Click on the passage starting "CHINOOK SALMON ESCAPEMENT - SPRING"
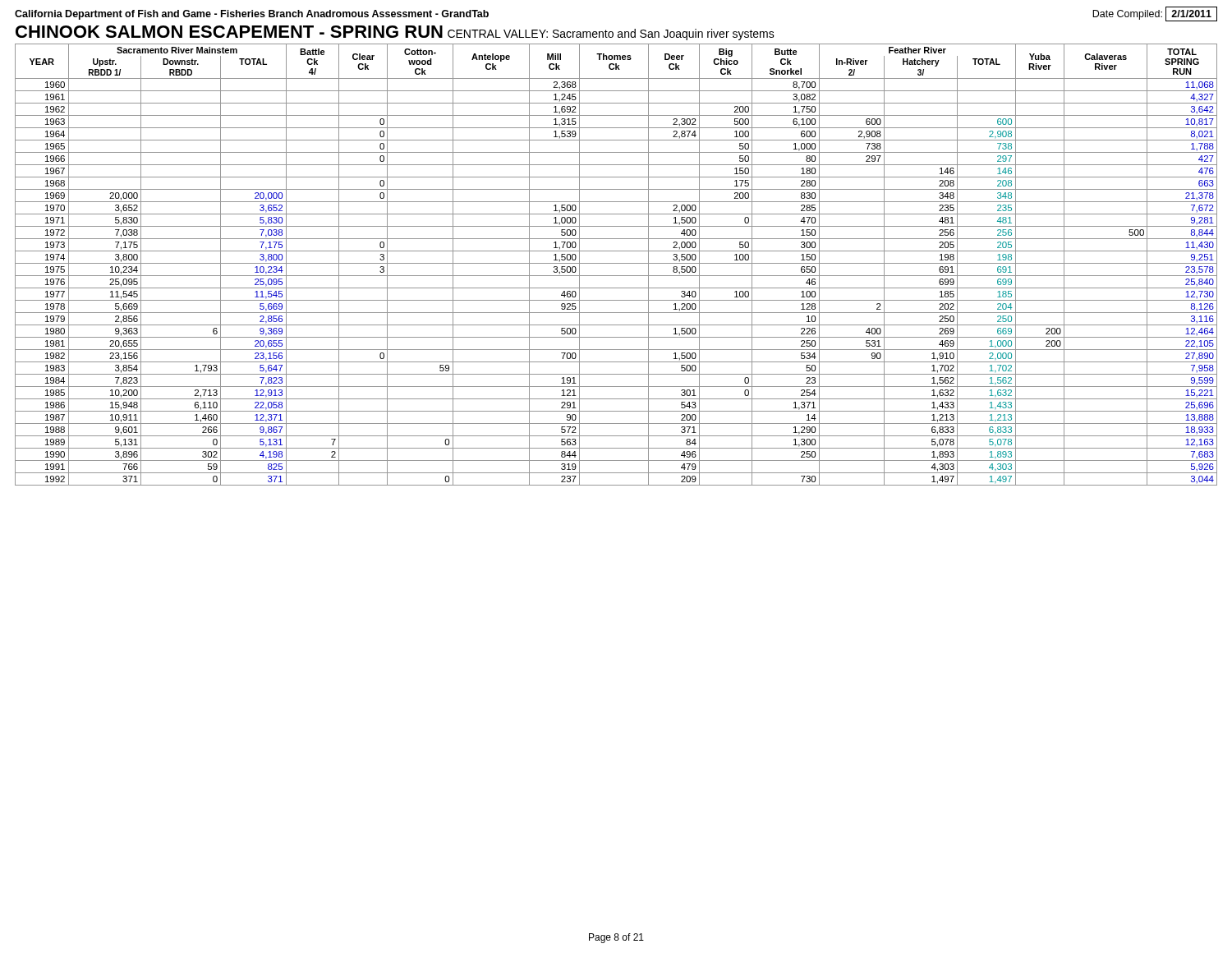The width and height of the screenshot is (1232, 953). point(229,32)
